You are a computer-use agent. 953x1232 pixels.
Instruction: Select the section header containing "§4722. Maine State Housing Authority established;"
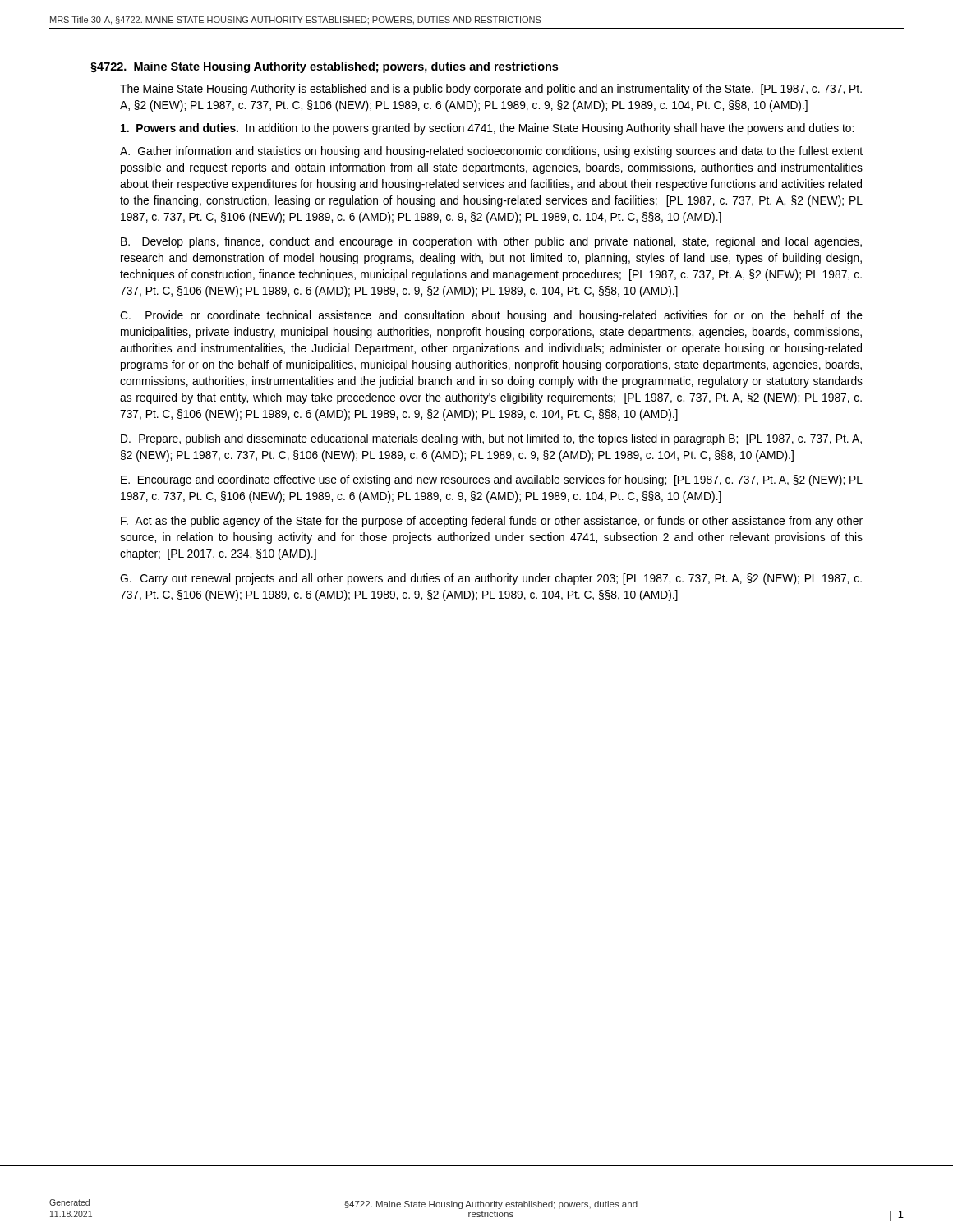pyautogui.click(x=324, y=67)
